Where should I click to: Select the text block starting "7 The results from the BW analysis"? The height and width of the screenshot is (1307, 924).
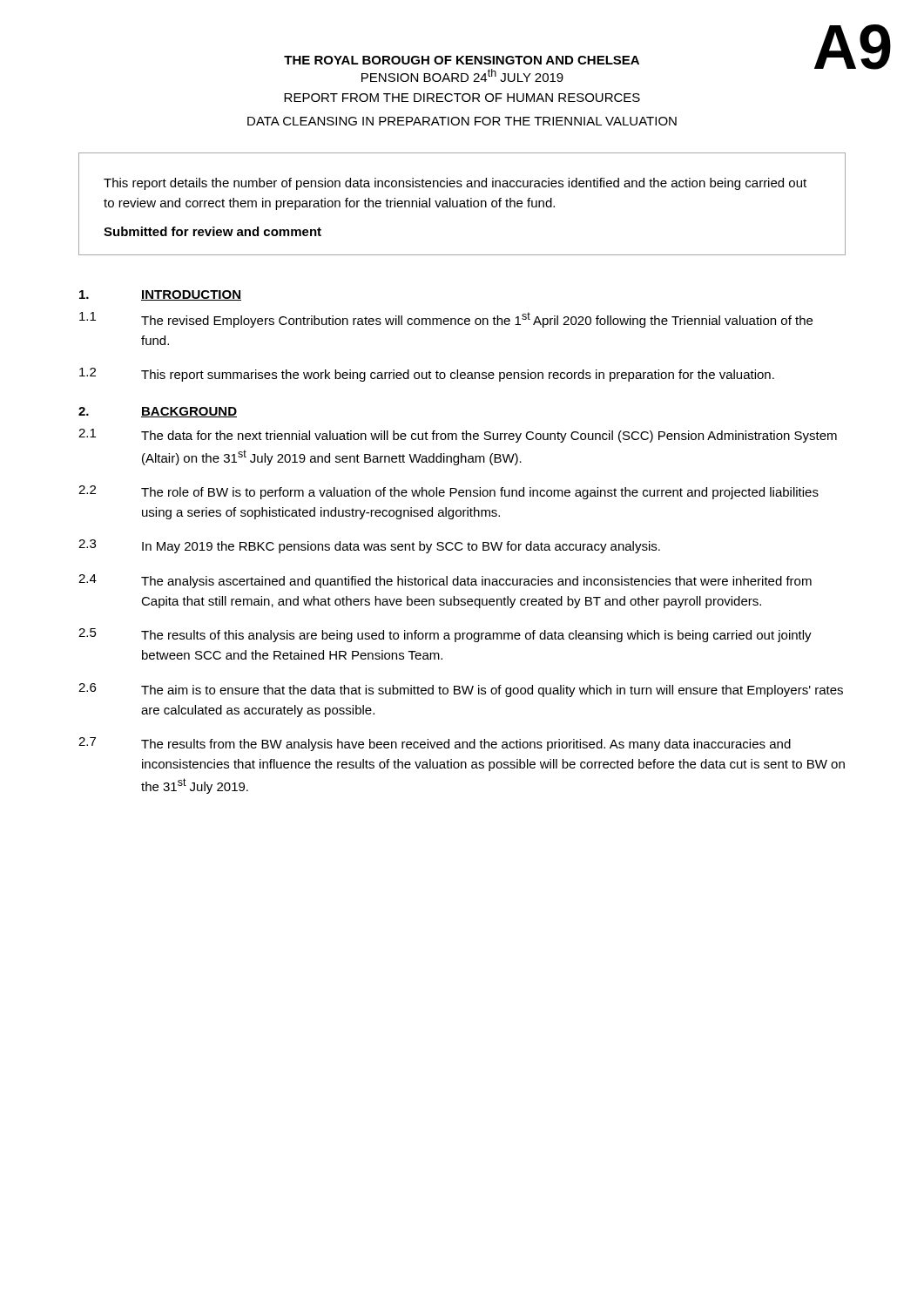(462, 765)
